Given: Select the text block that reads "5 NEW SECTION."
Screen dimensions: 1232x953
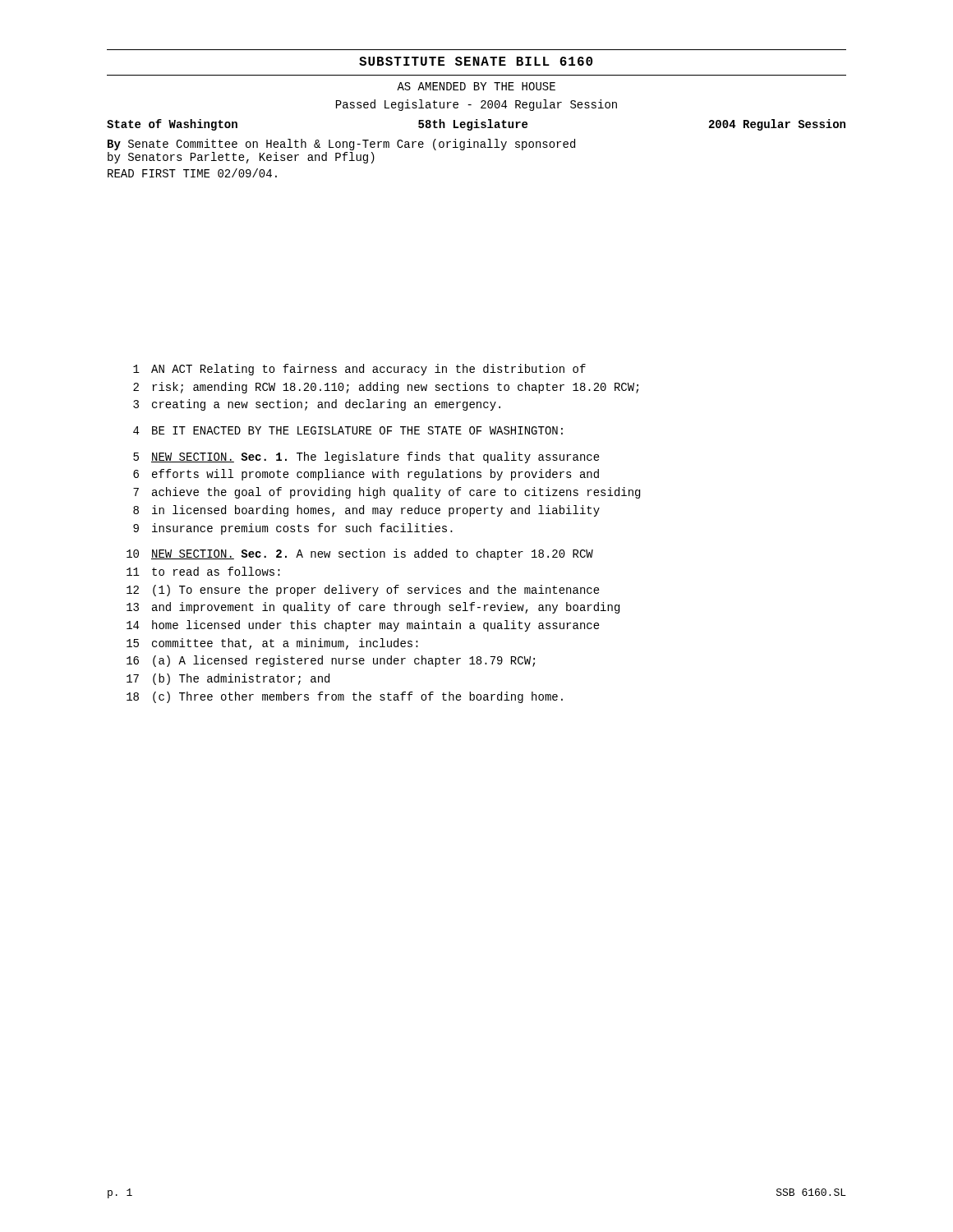Looking at the screenshot, I should coord(476,494).
